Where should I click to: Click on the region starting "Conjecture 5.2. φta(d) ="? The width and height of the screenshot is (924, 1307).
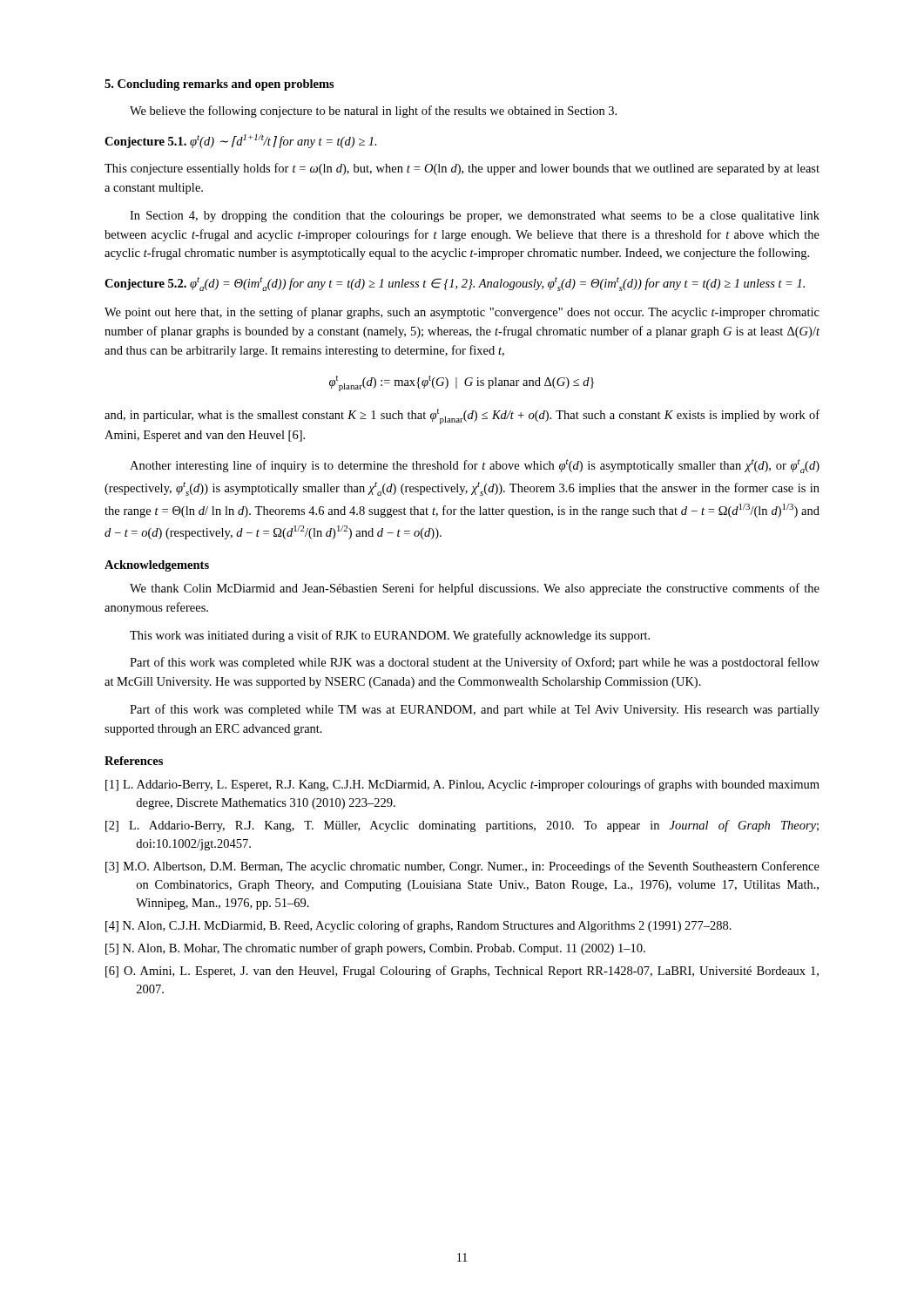[x=455, y=283]
